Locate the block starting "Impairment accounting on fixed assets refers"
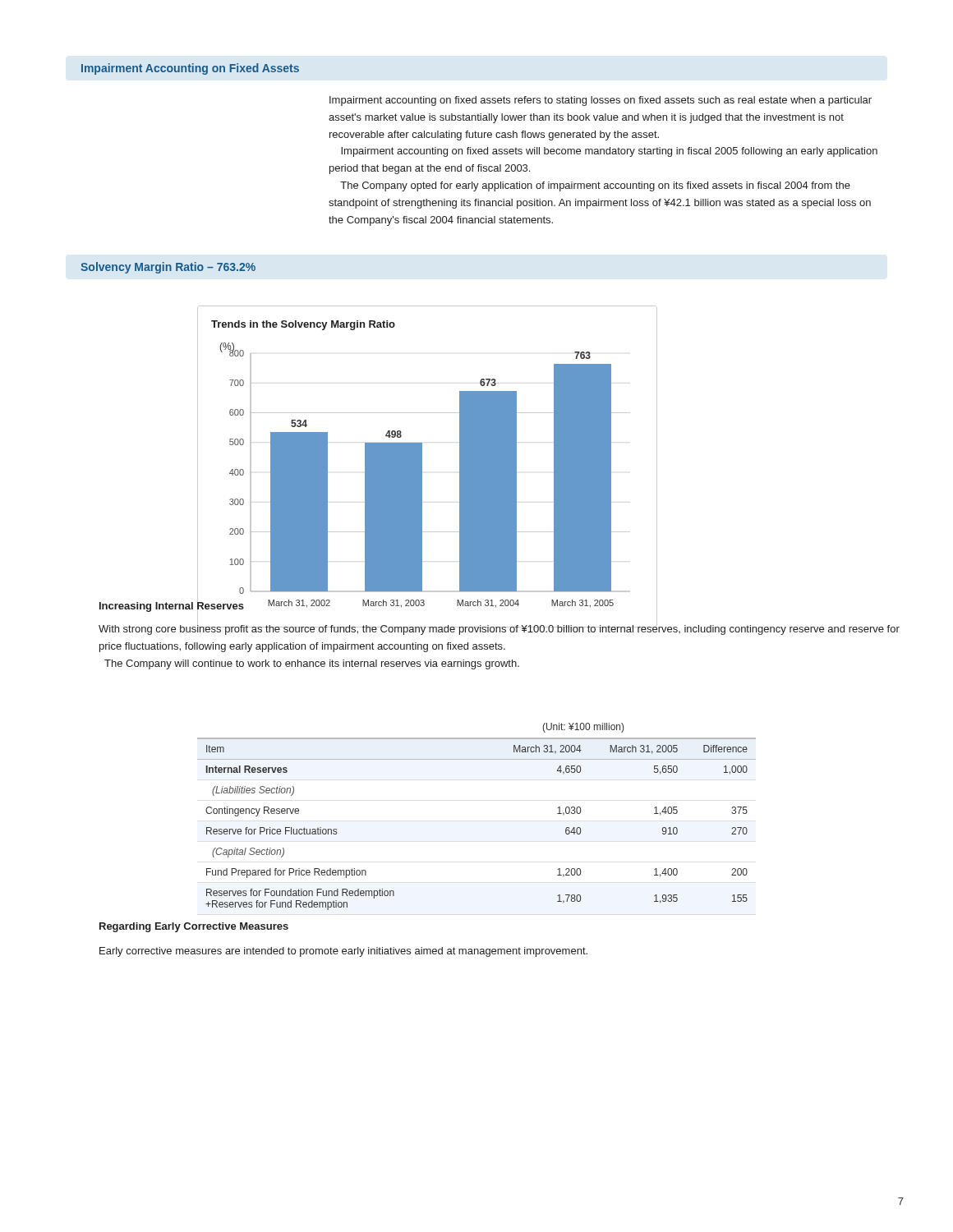 608,160
